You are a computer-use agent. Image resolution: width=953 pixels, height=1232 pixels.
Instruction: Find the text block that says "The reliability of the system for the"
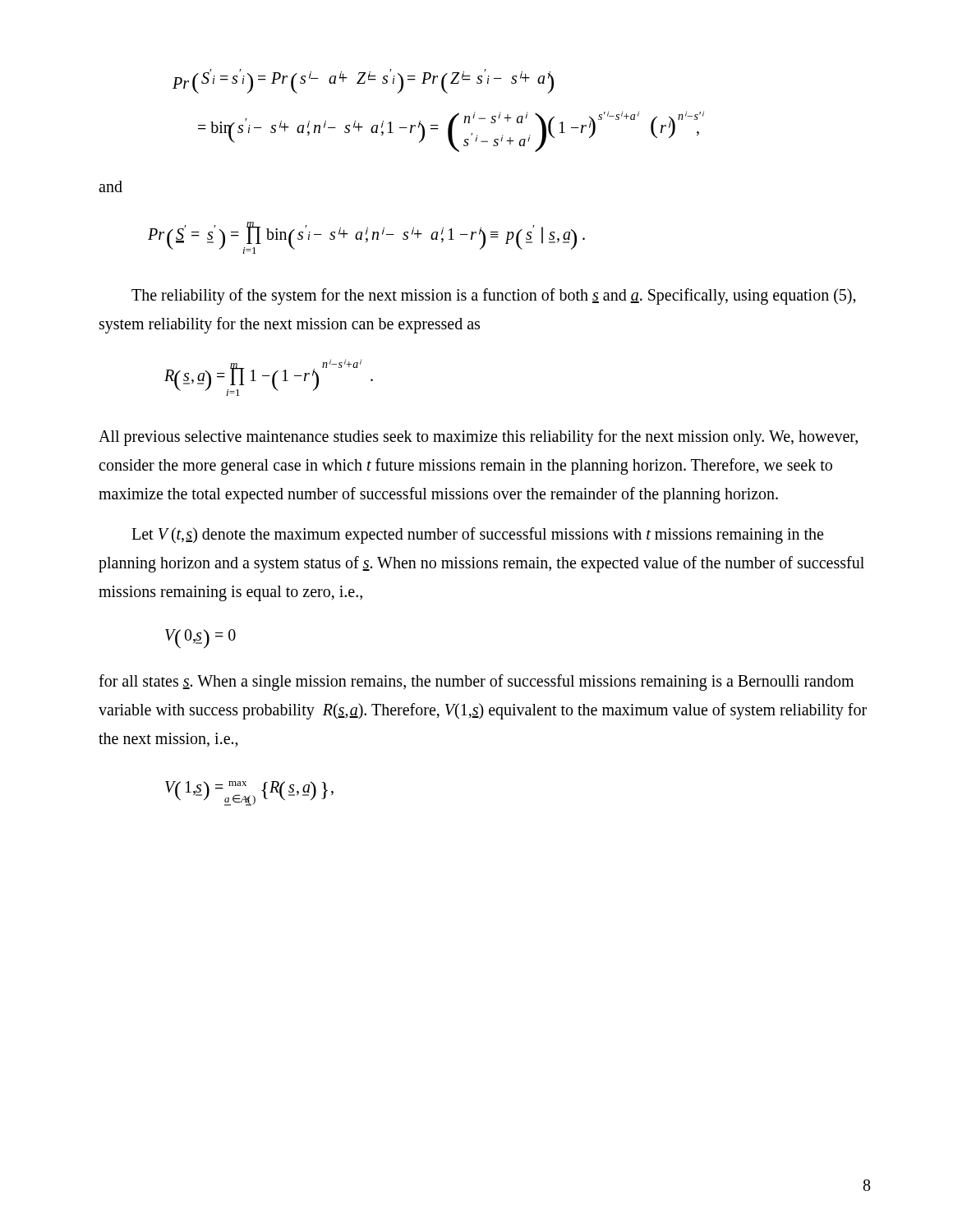(478, 309)
